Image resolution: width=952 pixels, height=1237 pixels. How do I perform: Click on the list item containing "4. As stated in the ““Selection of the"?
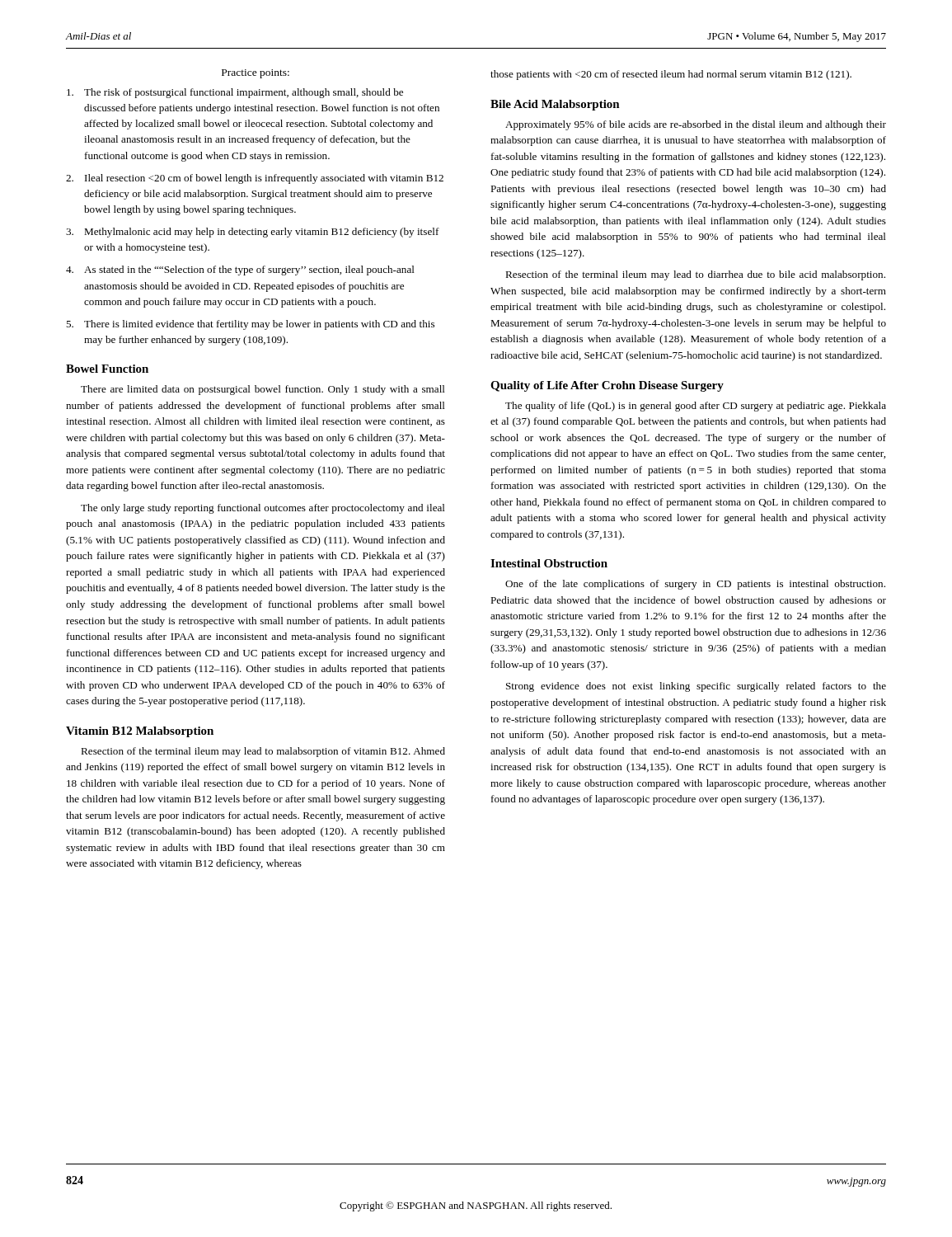256,285
